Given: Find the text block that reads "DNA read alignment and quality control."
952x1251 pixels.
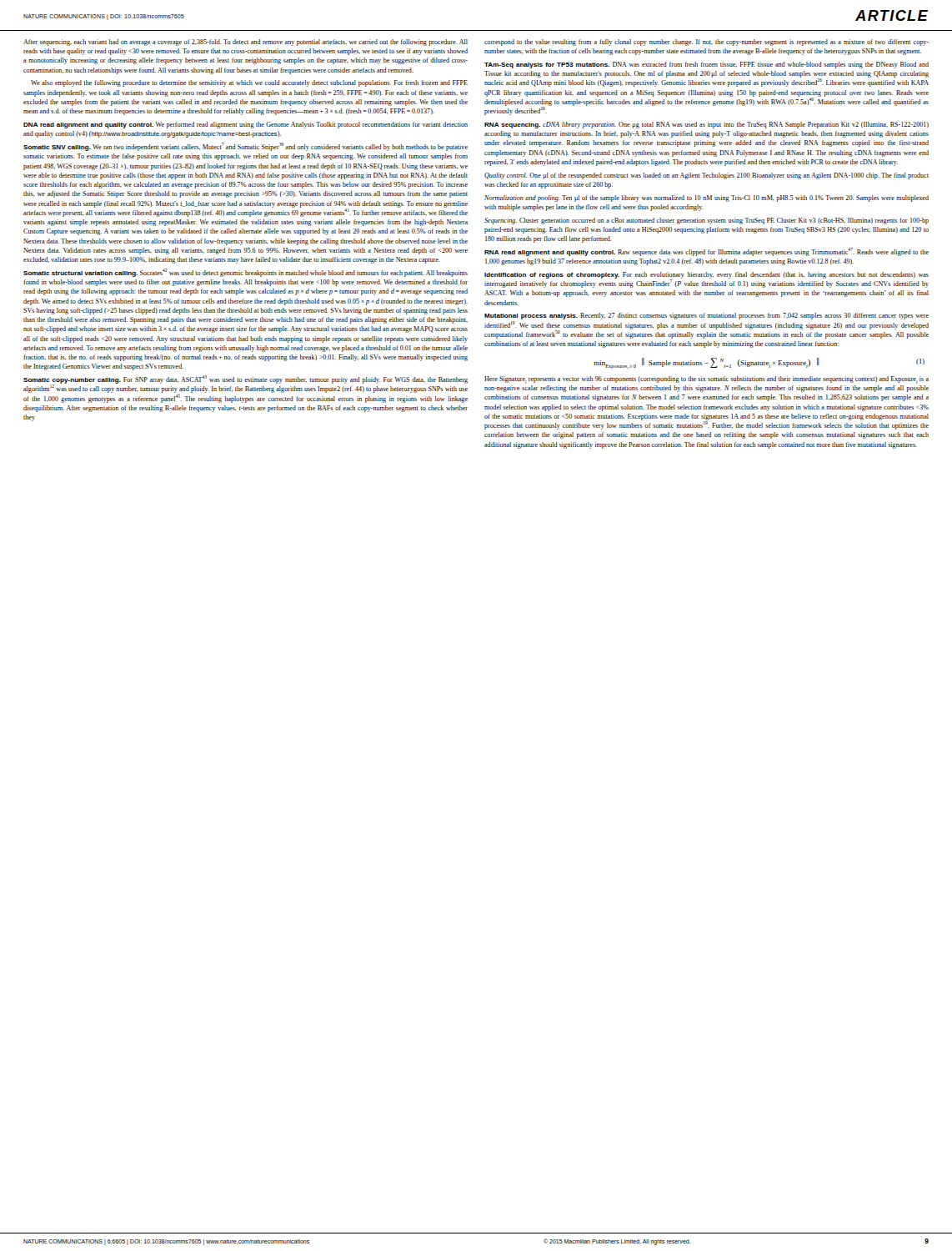Looking at the screenshot, I should 245,129.
